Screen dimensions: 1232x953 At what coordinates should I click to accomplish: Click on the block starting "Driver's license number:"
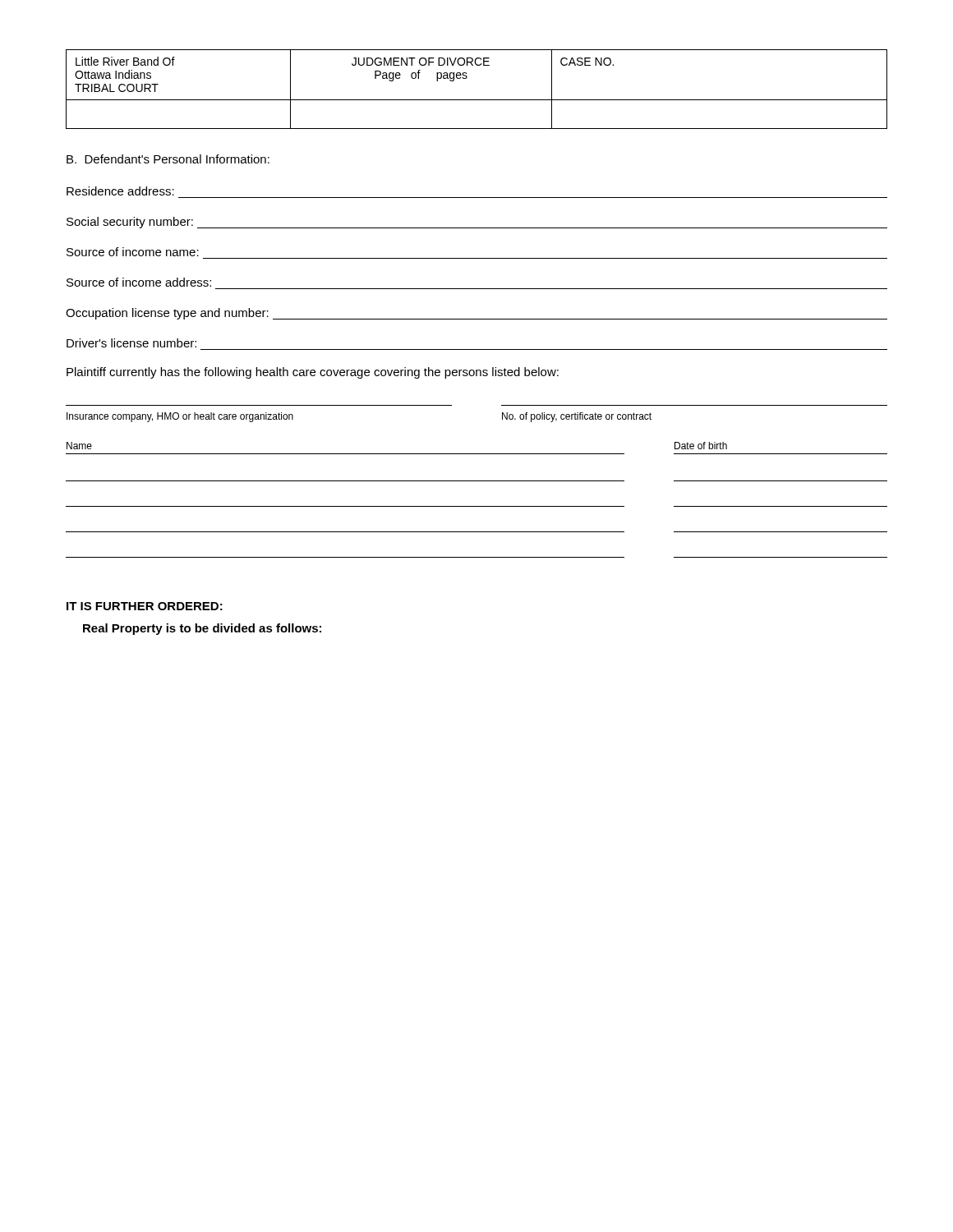tap(476, 342)
